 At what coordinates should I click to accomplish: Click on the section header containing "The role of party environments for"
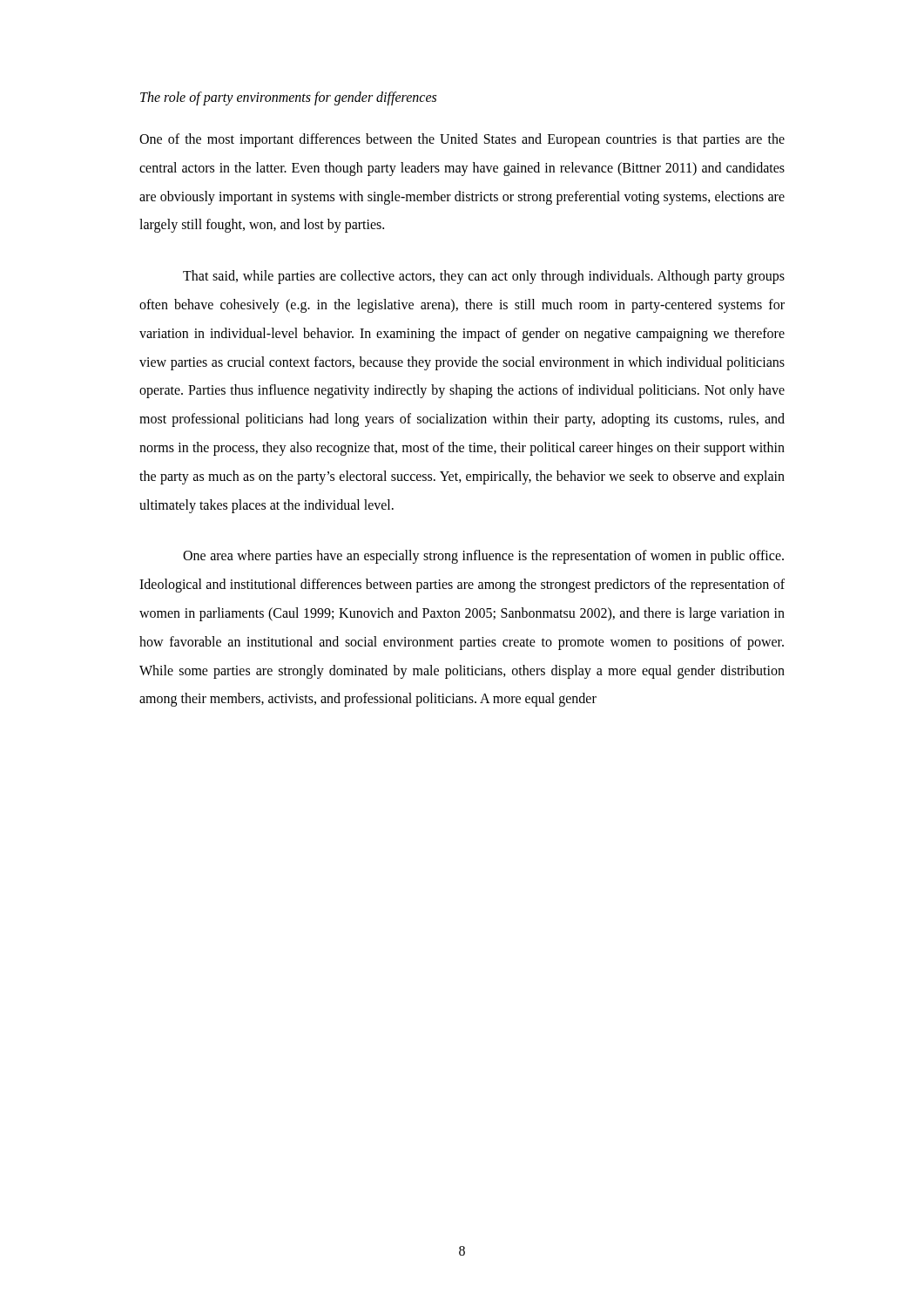(x=288, y=97)
